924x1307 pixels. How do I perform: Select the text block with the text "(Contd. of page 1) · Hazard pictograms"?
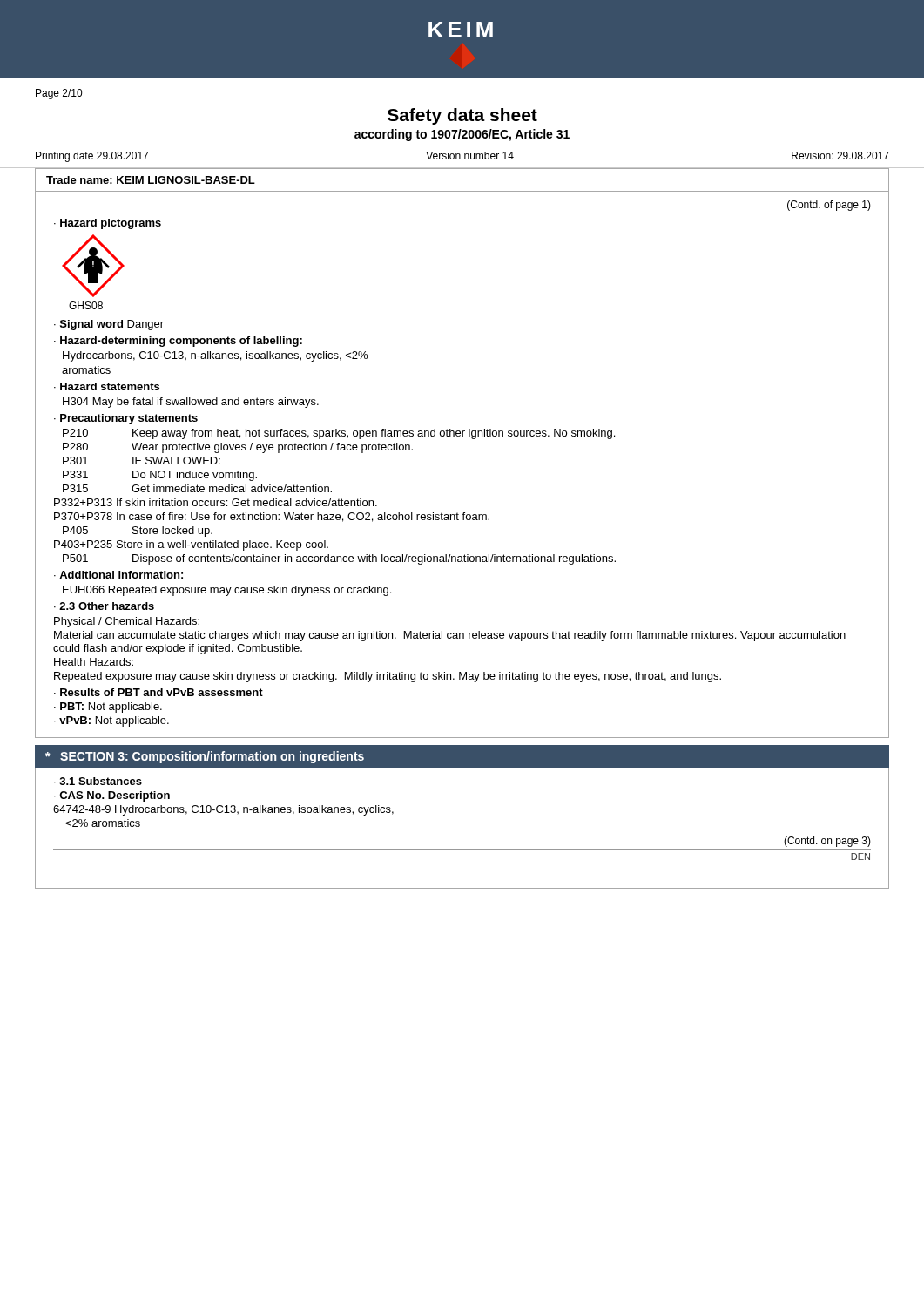[829, 206]
